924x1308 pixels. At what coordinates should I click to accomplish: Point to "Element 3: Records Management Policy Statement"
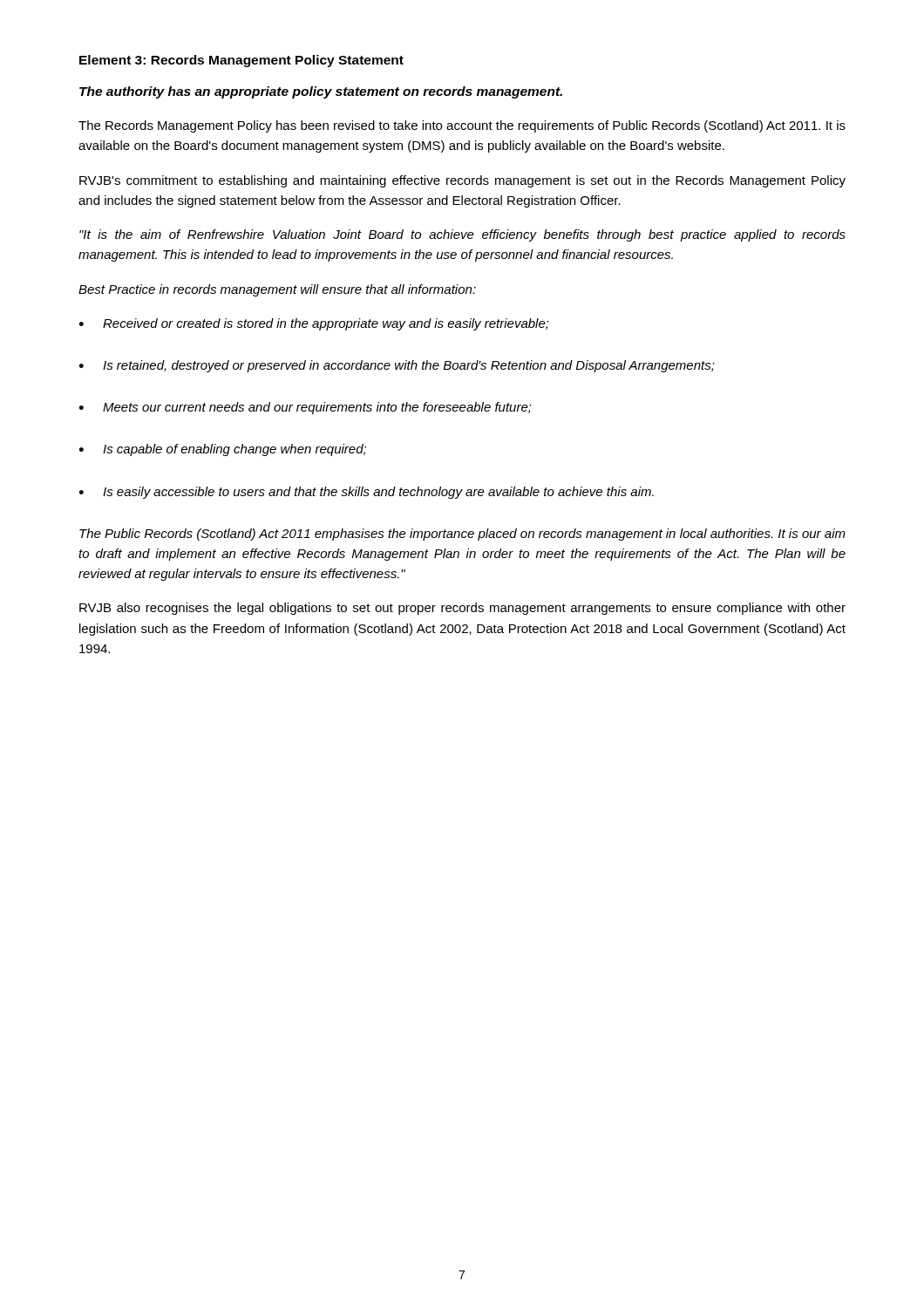point(241,60)
